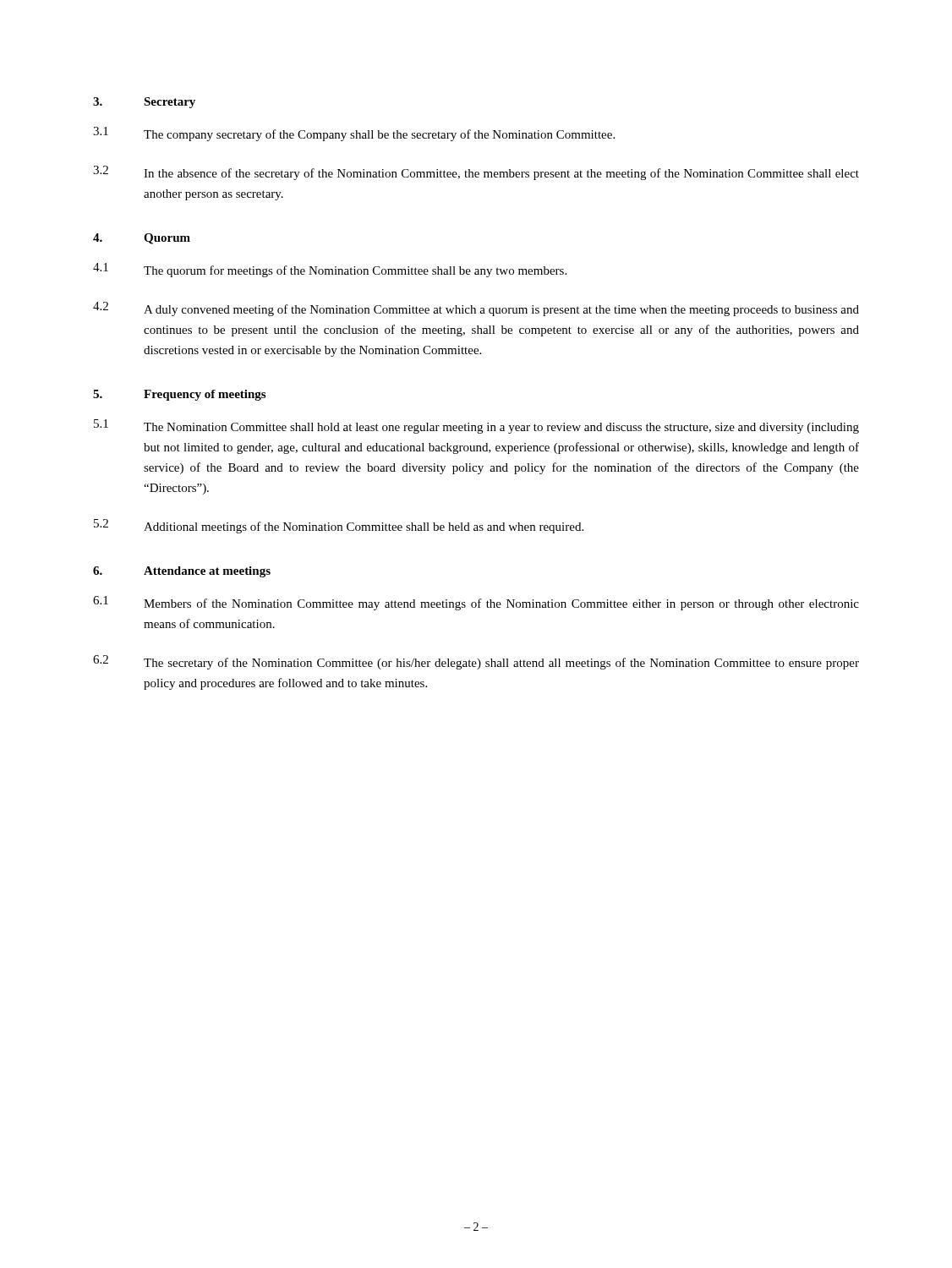This screenshot has width=952, height=1268.
Task: Click the section header that begins "5. Frequency of"
Action: (180, 394)
